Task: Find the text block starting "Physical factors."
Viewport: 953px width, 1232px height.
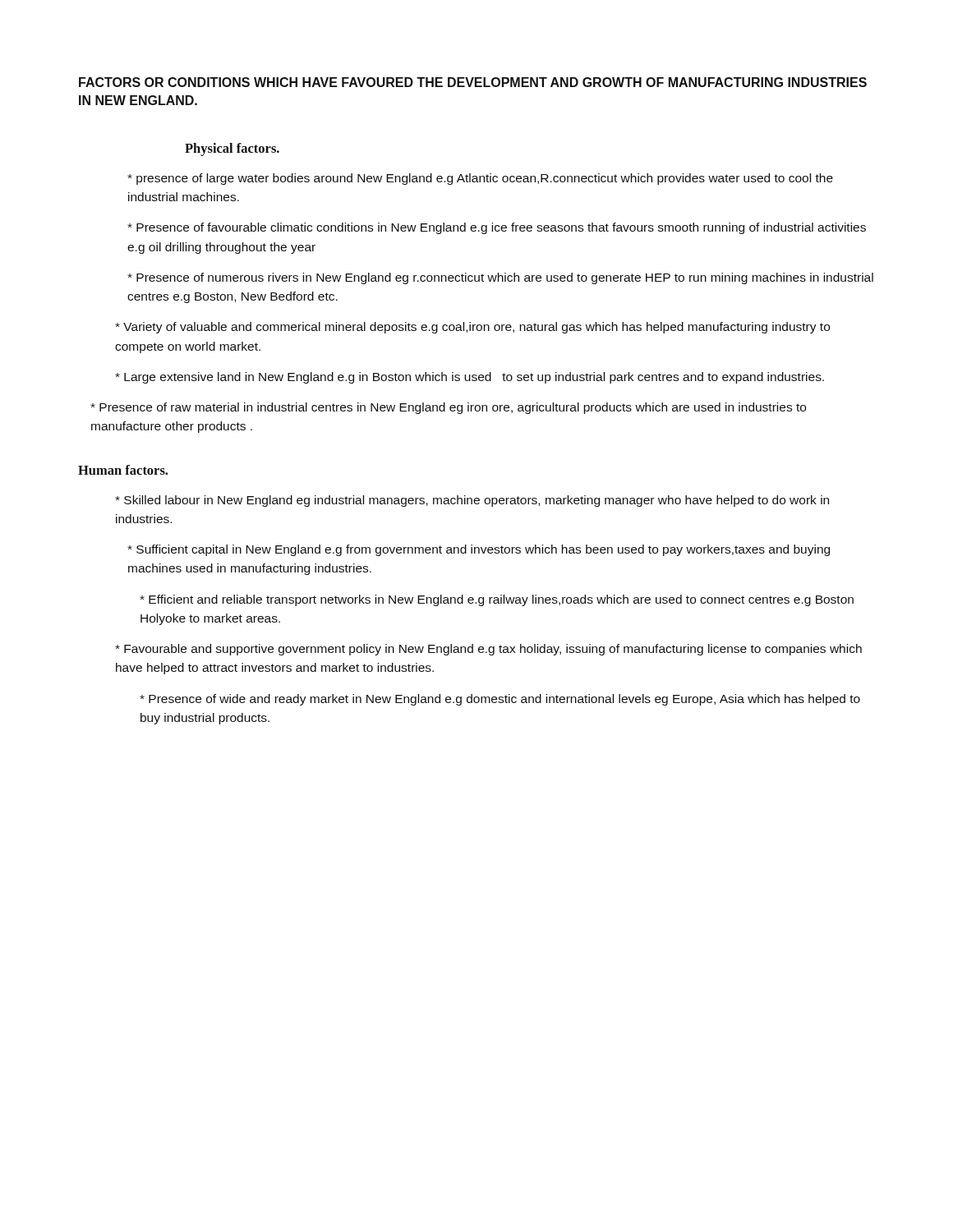Action: click(232, 148)
